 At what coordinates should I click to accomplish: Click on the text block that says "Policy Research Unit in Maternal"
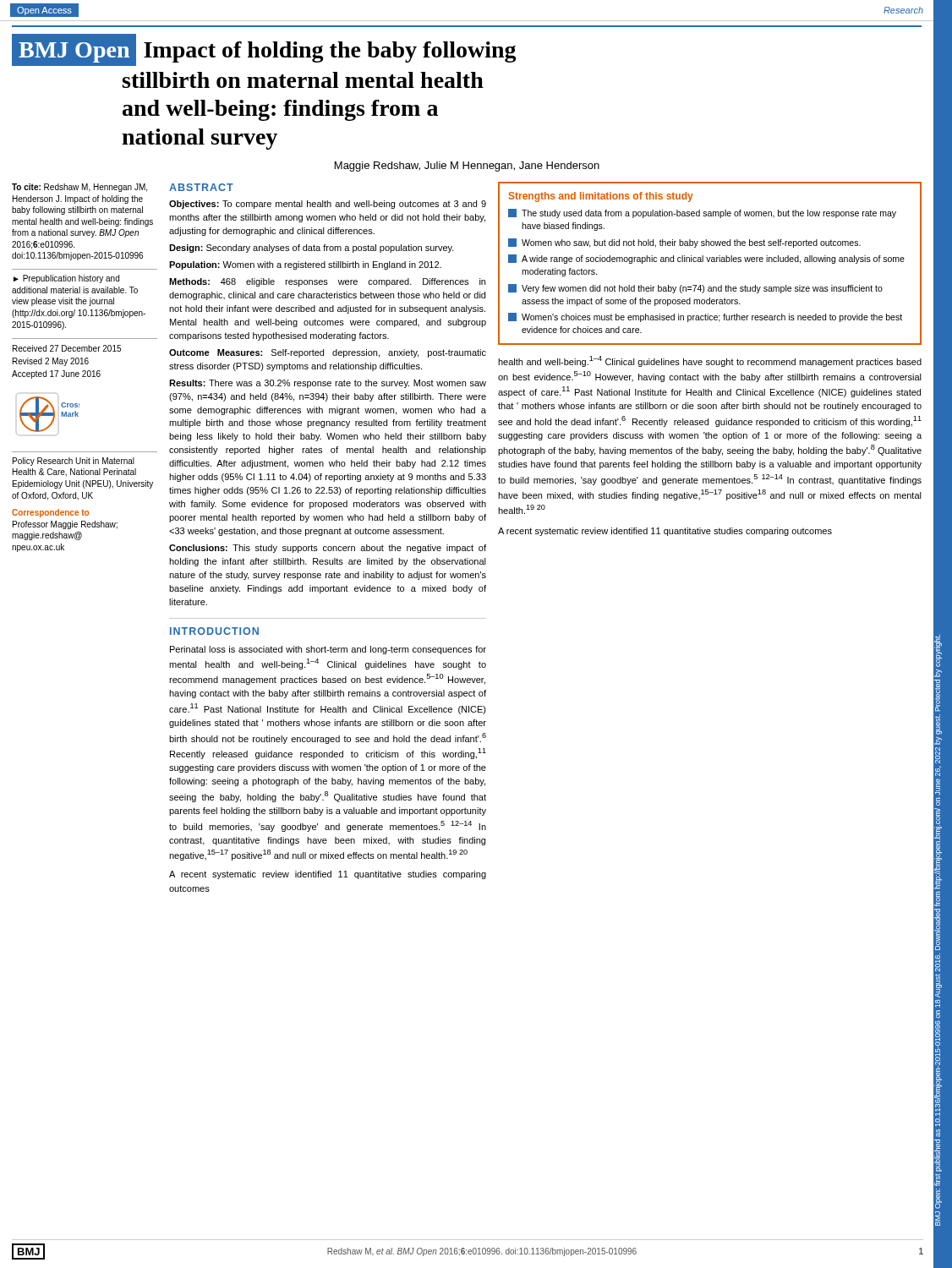click(x=83, y=478)
